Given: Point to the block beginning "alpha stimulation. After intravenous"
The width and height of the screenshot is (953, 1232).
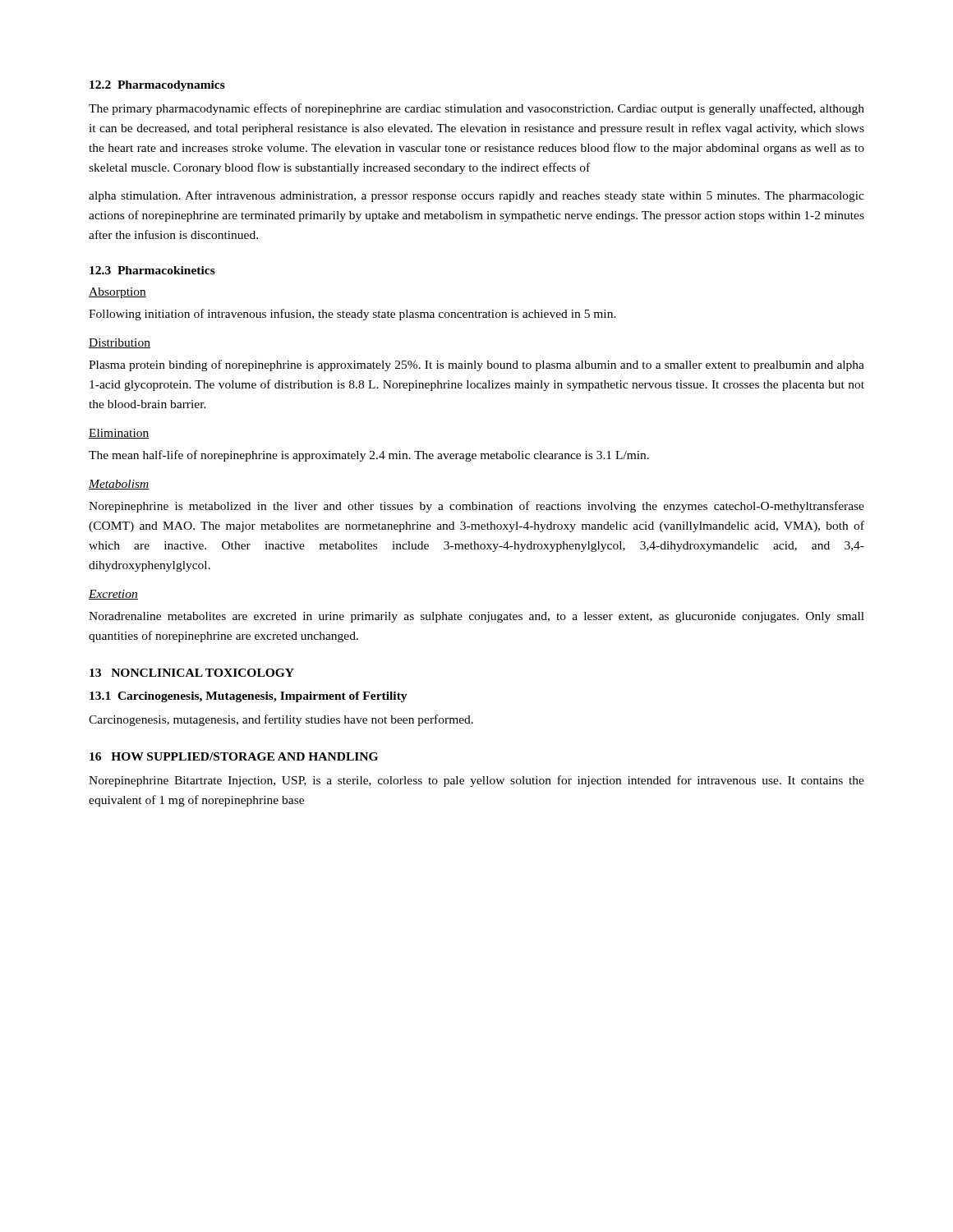Looking at the screenshot, I should [476, 215].
